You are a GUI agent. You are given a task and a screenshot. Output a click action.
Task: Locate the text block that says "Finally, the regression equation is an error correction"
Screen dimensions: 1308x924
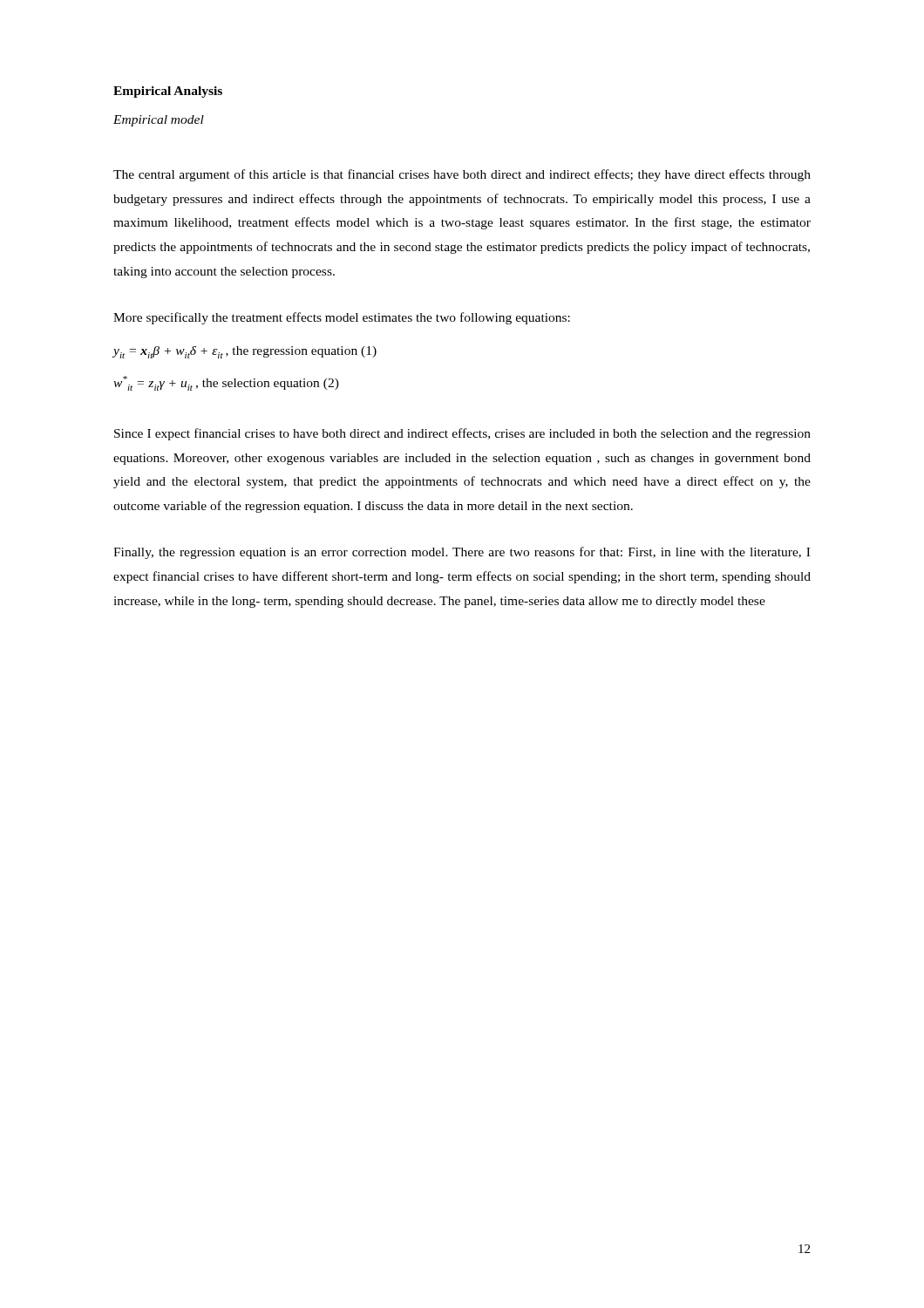point(462,576)
